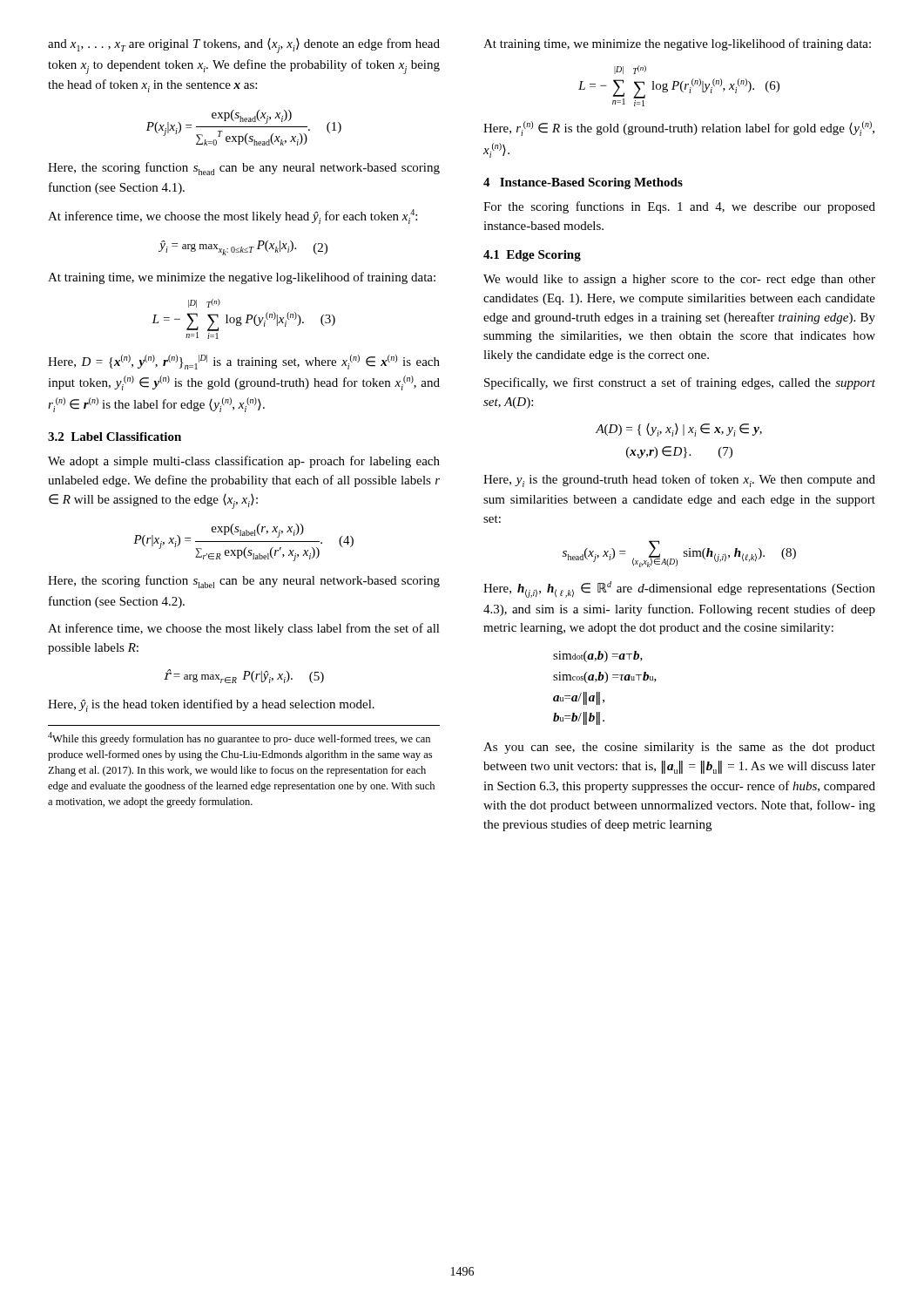Viewport: 924px width, 1307px height.
Task: Find the passage starting "P(r|xj, xi) = exp(slabel(r, xj, xi))"
Action: point(244,541)
